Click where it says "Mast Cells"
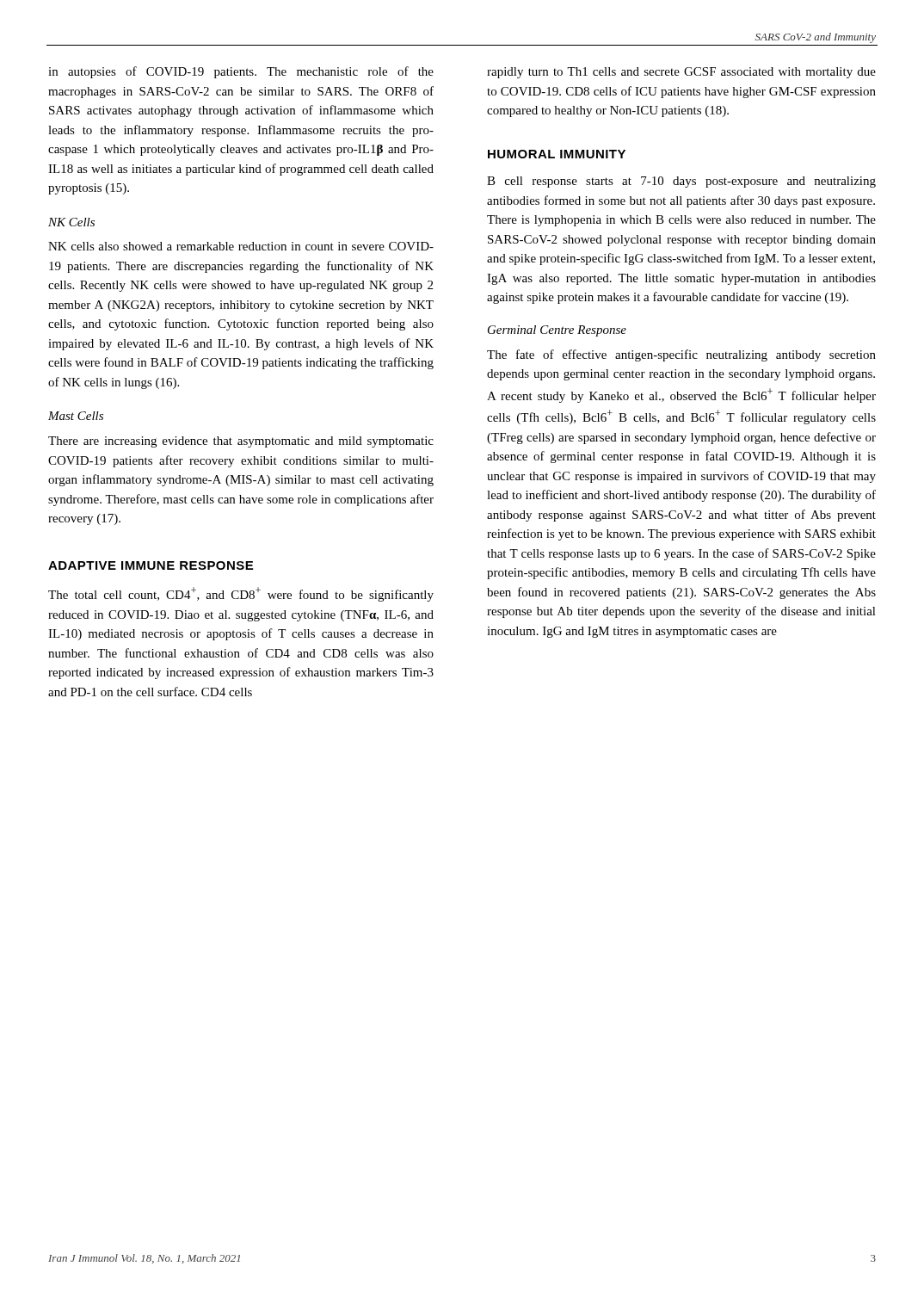The height and width of the screenshot is (1291, 924). pyautogui.click(x=76, y=416)
